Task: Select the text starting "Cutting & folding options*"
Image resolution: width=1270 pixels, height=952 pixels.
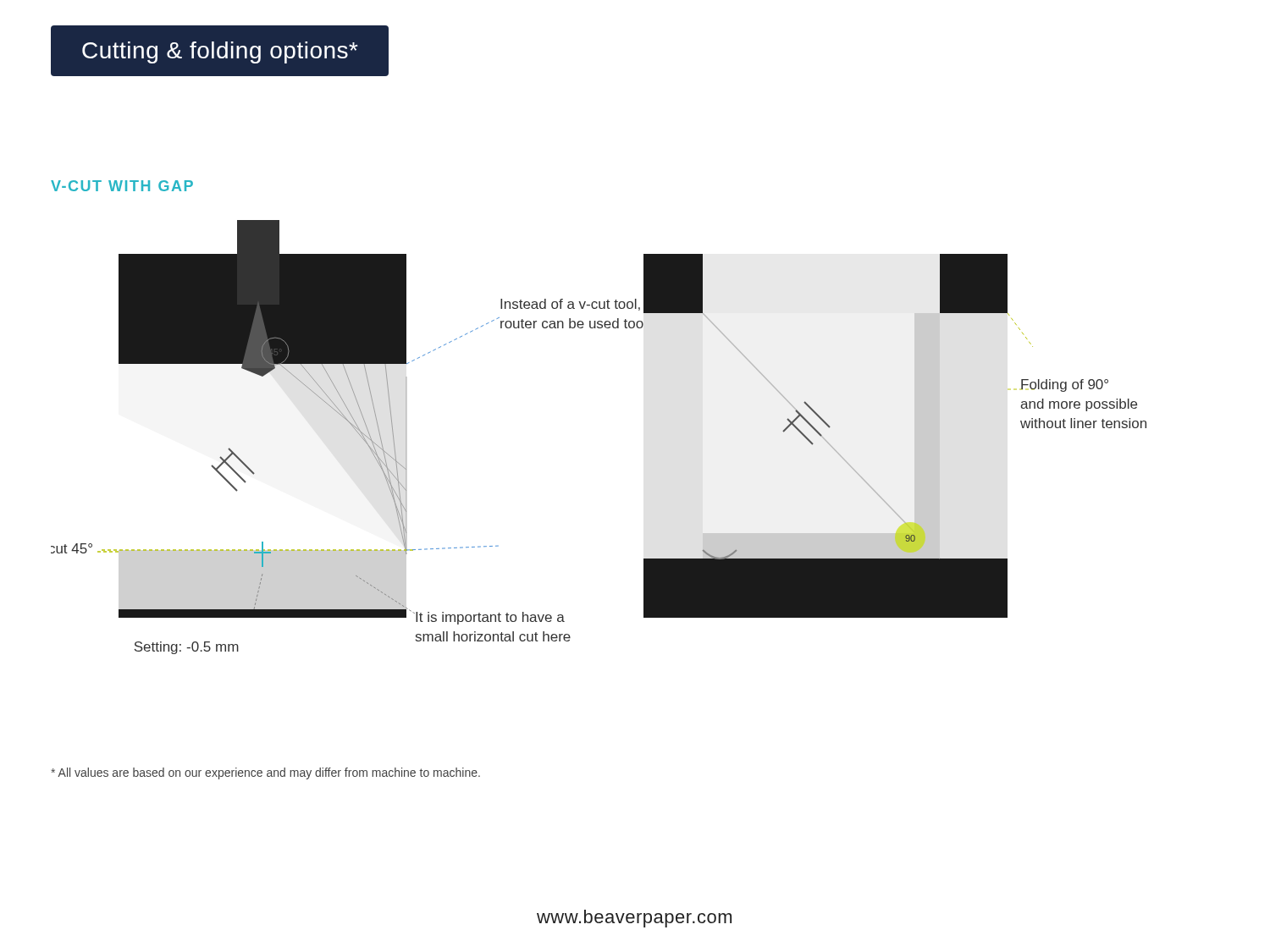Action: [220, 50]
